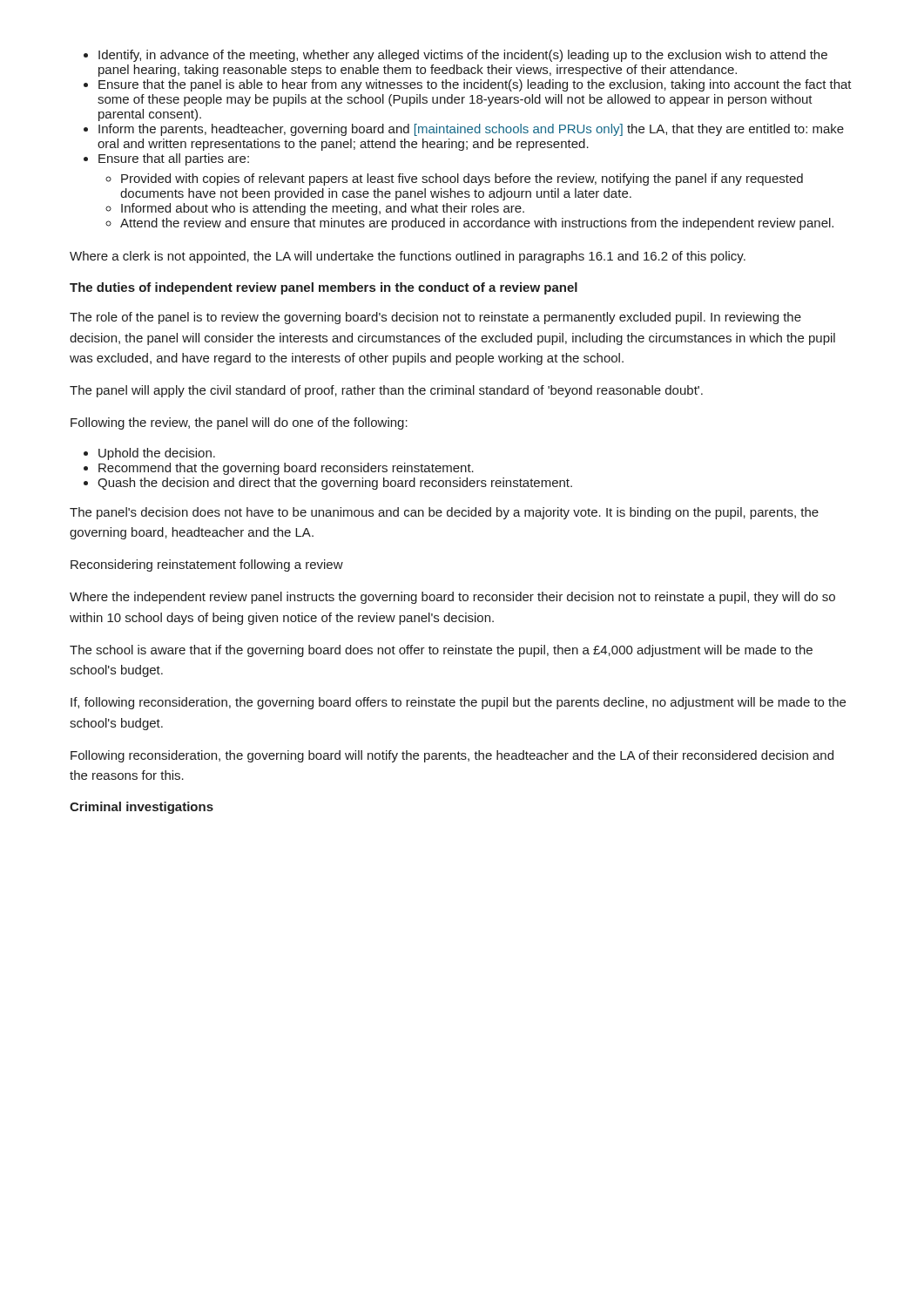This screenshot has height=1307, width=924.
Task: Click on the text block starting "Where a clerk is"
Action: point(408,256)
